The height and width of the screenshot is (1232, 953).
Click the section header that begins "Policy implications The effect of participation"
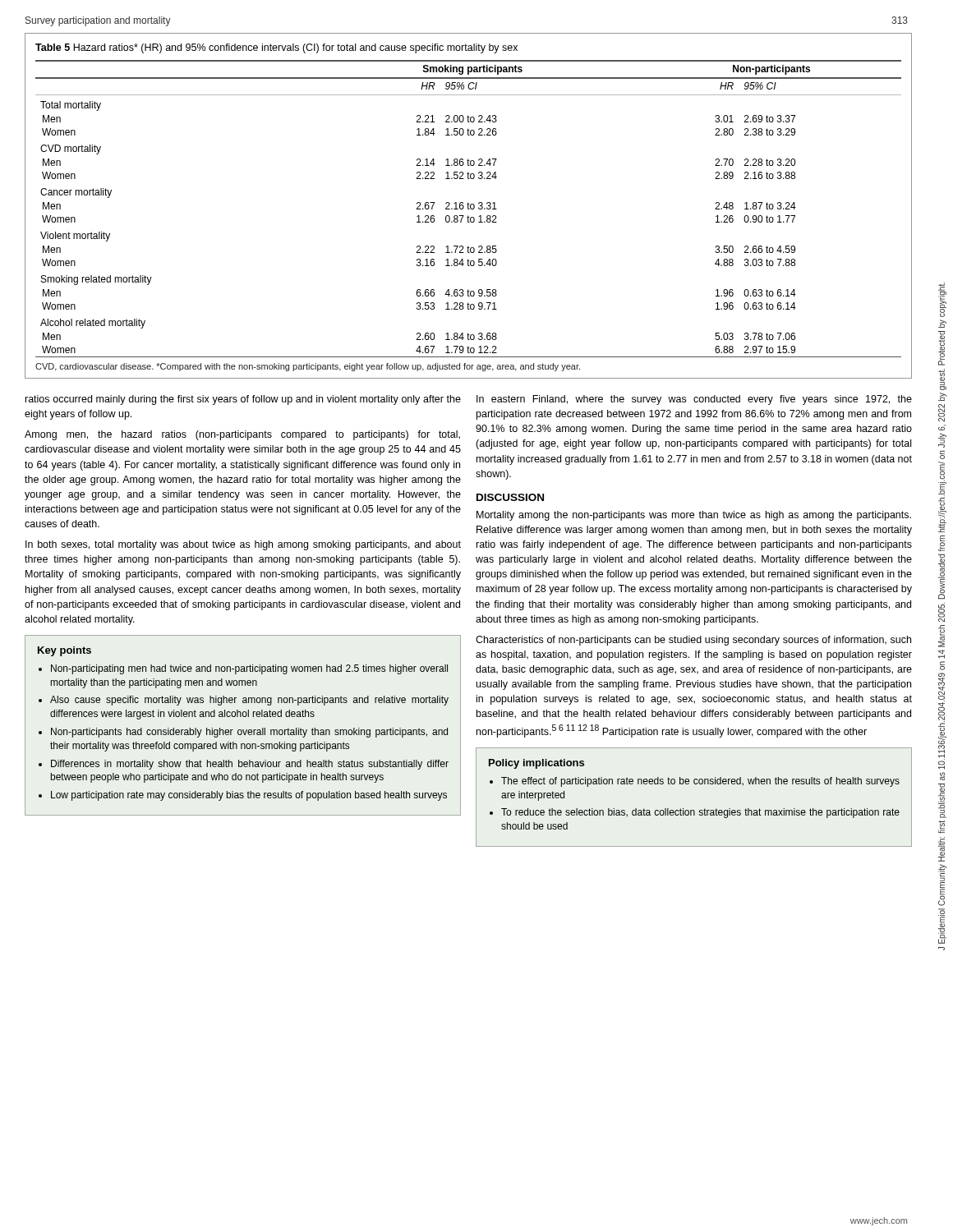click(694, 795)
